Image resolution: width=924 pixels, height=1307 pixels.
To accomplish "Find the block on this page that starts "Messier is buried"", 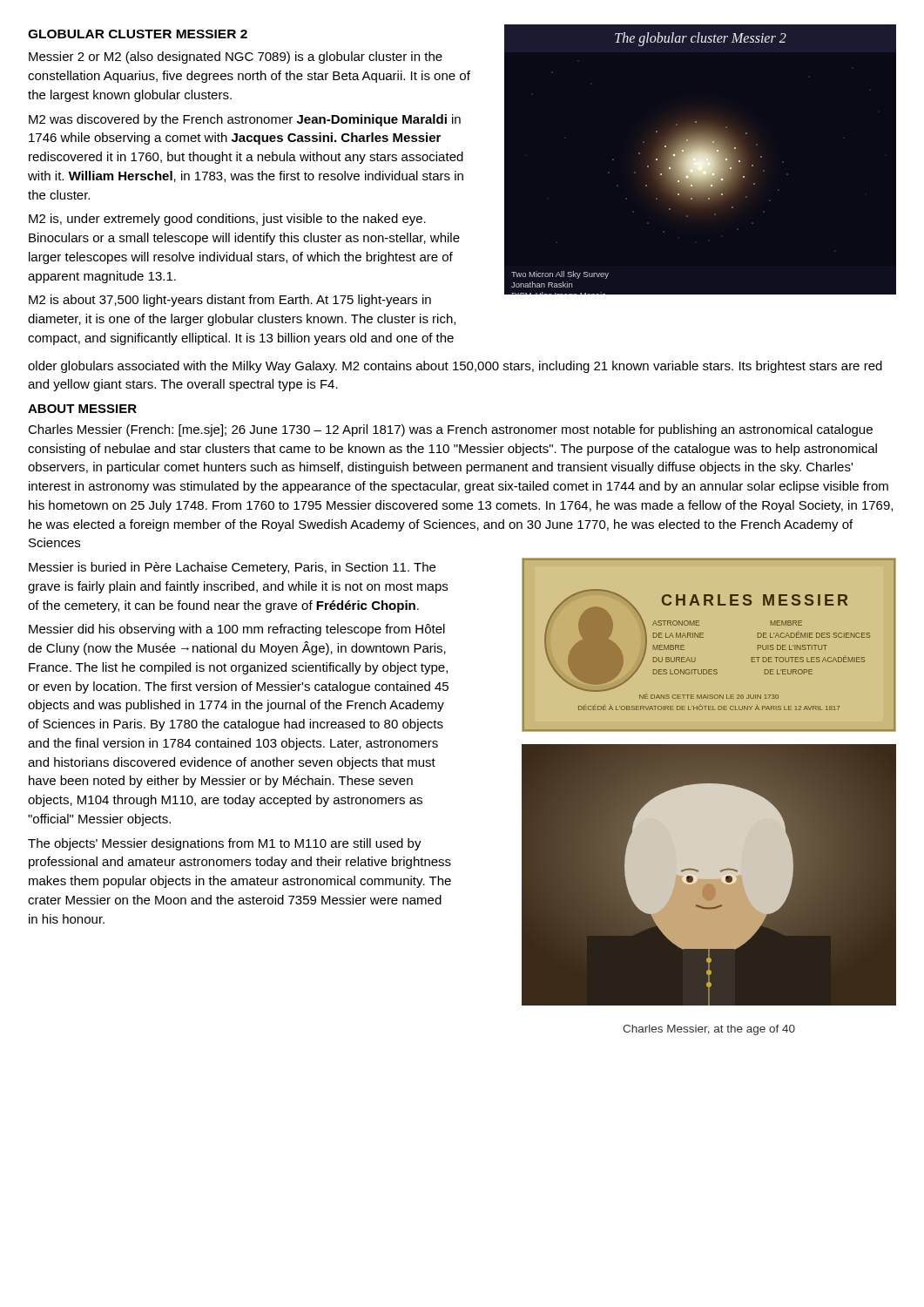I will tap(241, 743).
